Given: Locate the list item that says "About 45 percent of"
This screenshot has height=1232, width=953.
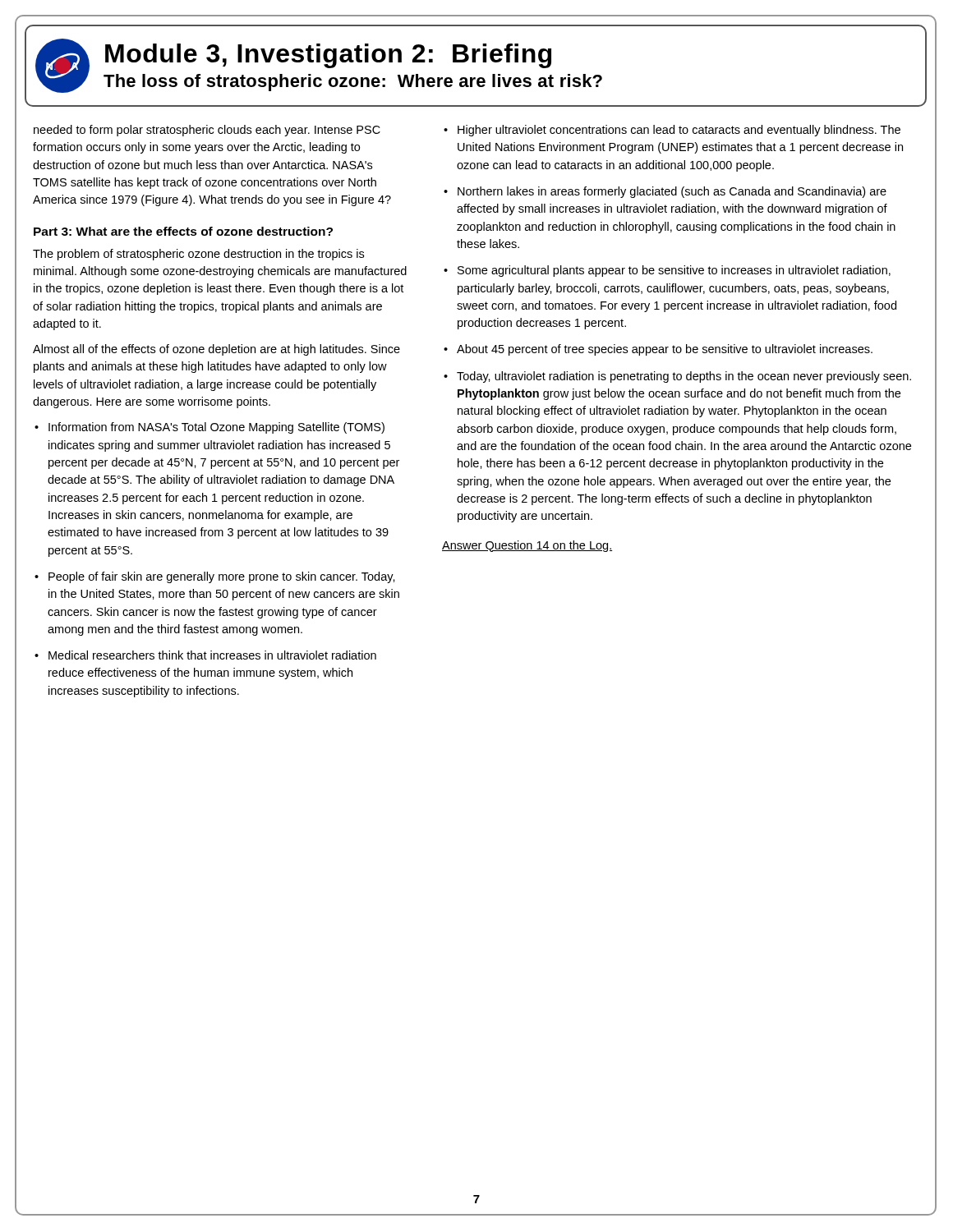Looking at the screenshot, I should click(665, 349).
